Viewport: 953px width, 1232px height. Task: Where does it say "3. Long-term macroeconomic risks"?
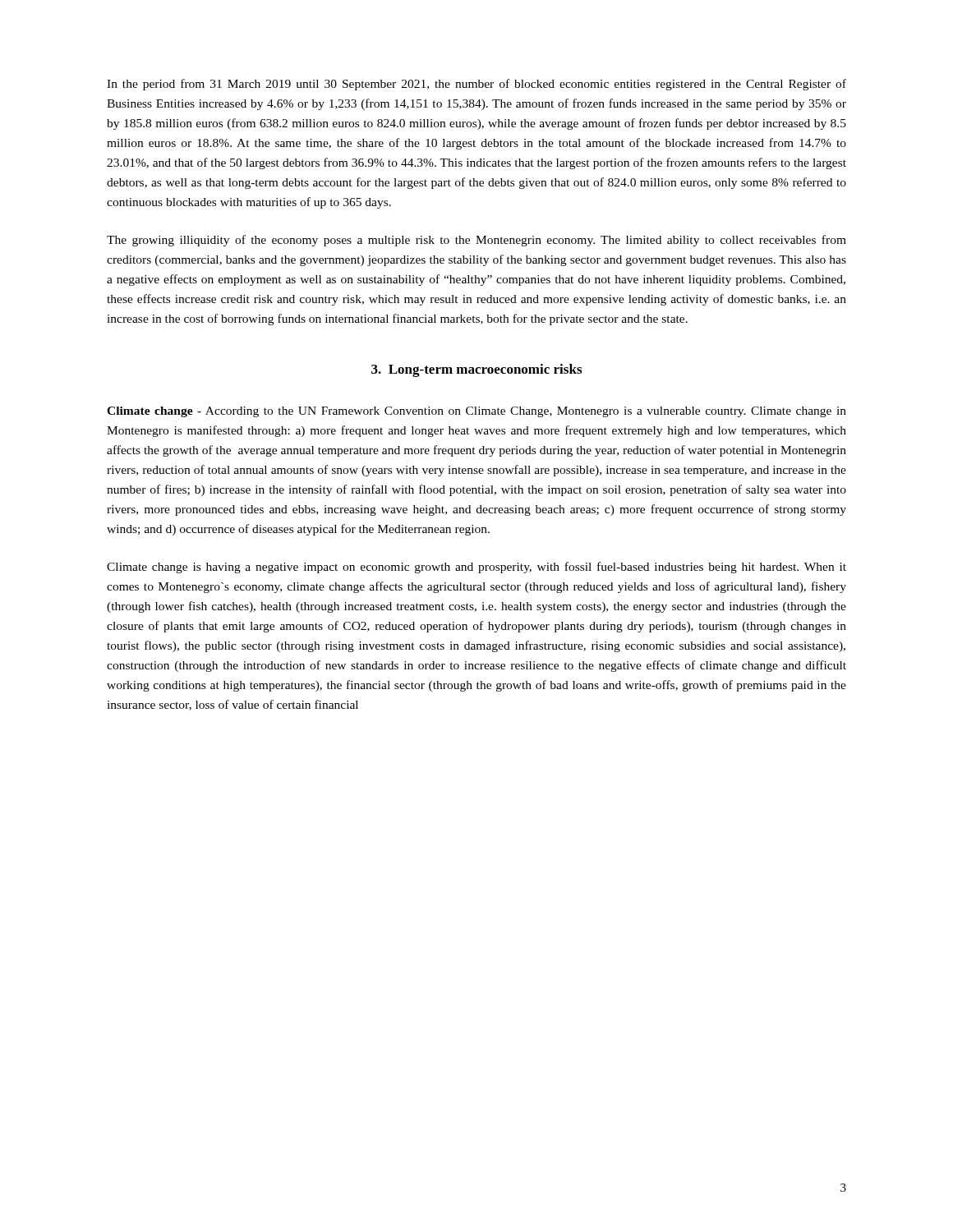coord(476,369)
